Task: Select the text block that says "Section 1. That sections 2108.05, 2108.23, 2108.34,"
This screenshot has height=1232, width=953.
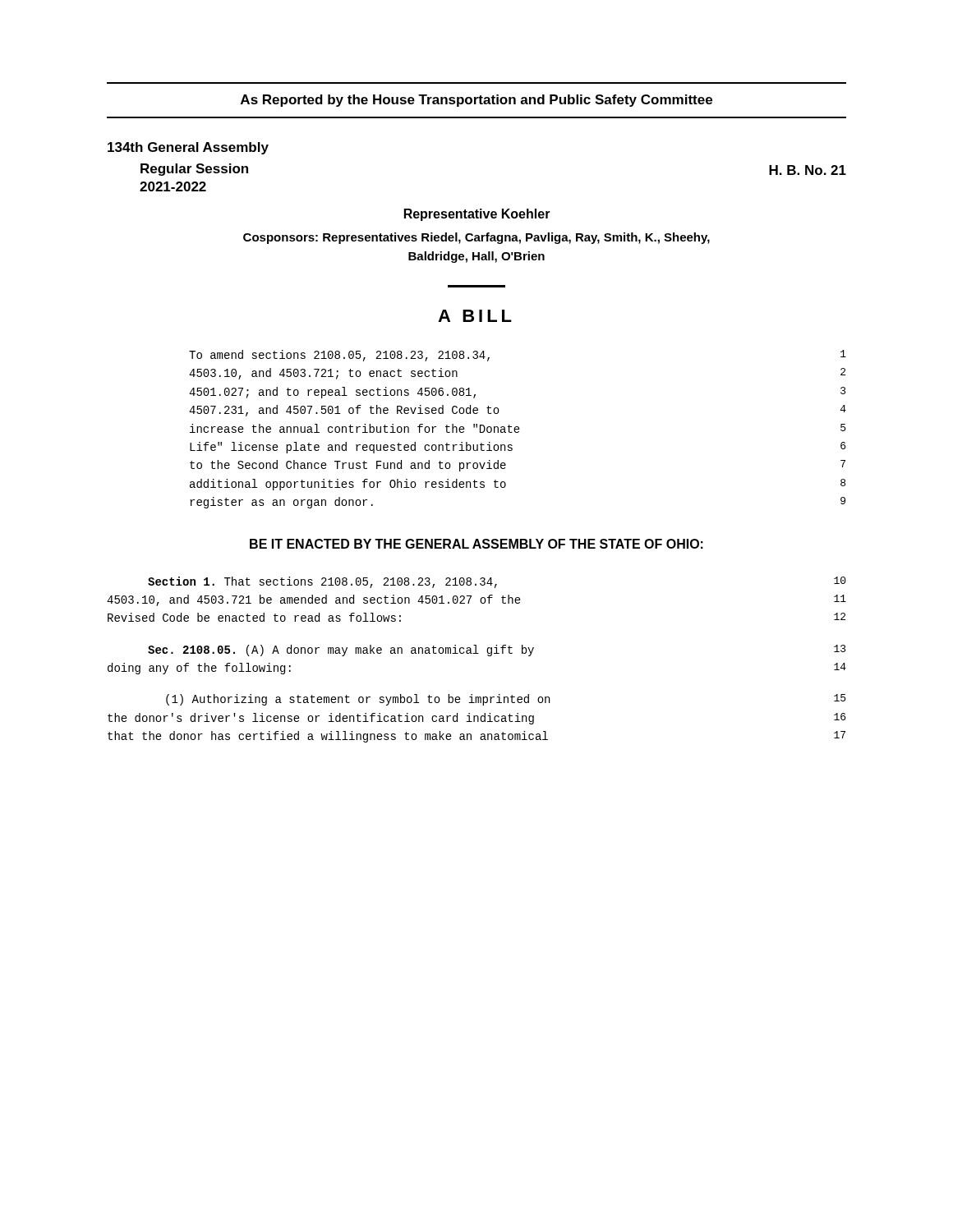Action: 476,600
